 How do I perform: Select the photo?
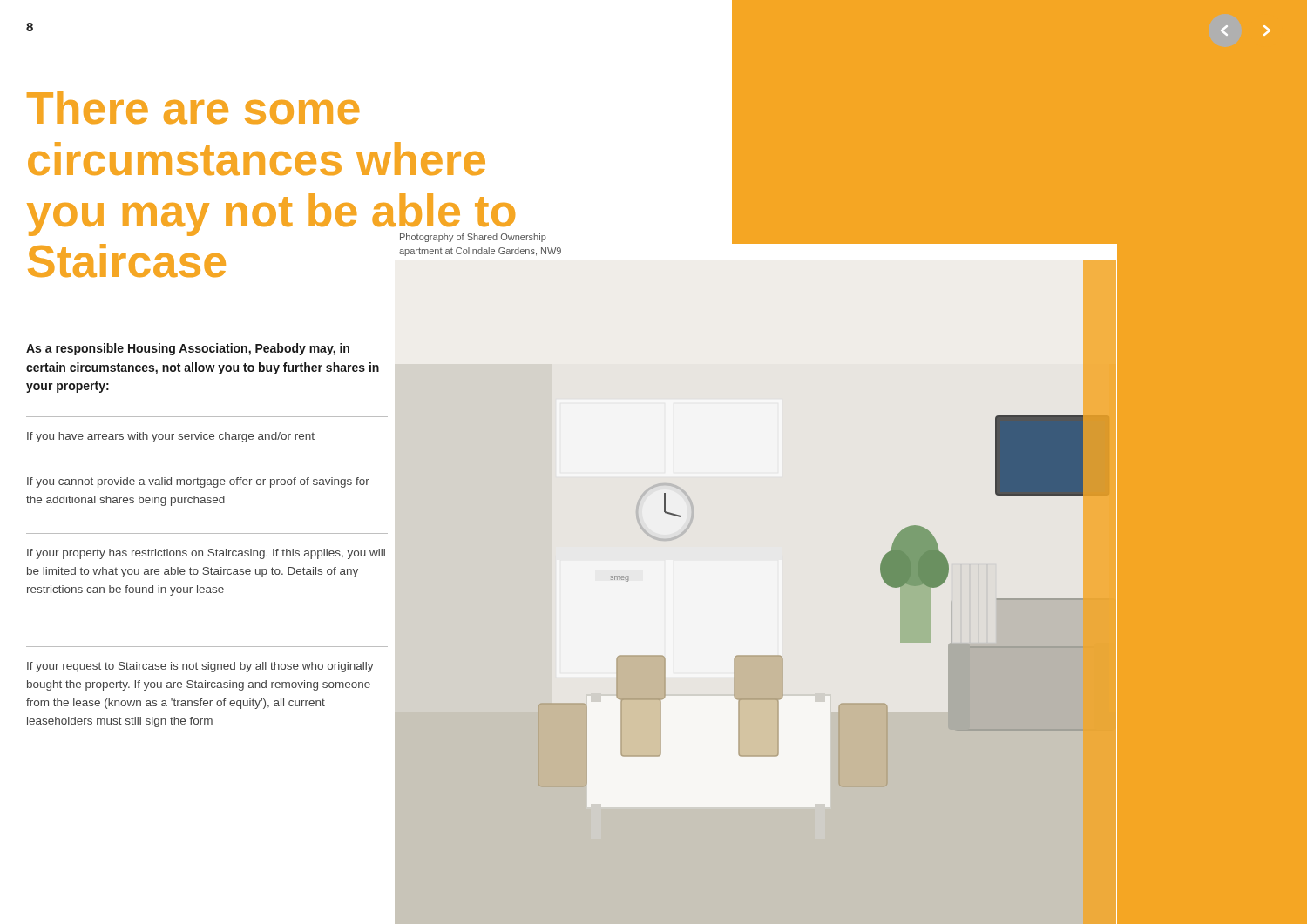coord(755,592)
